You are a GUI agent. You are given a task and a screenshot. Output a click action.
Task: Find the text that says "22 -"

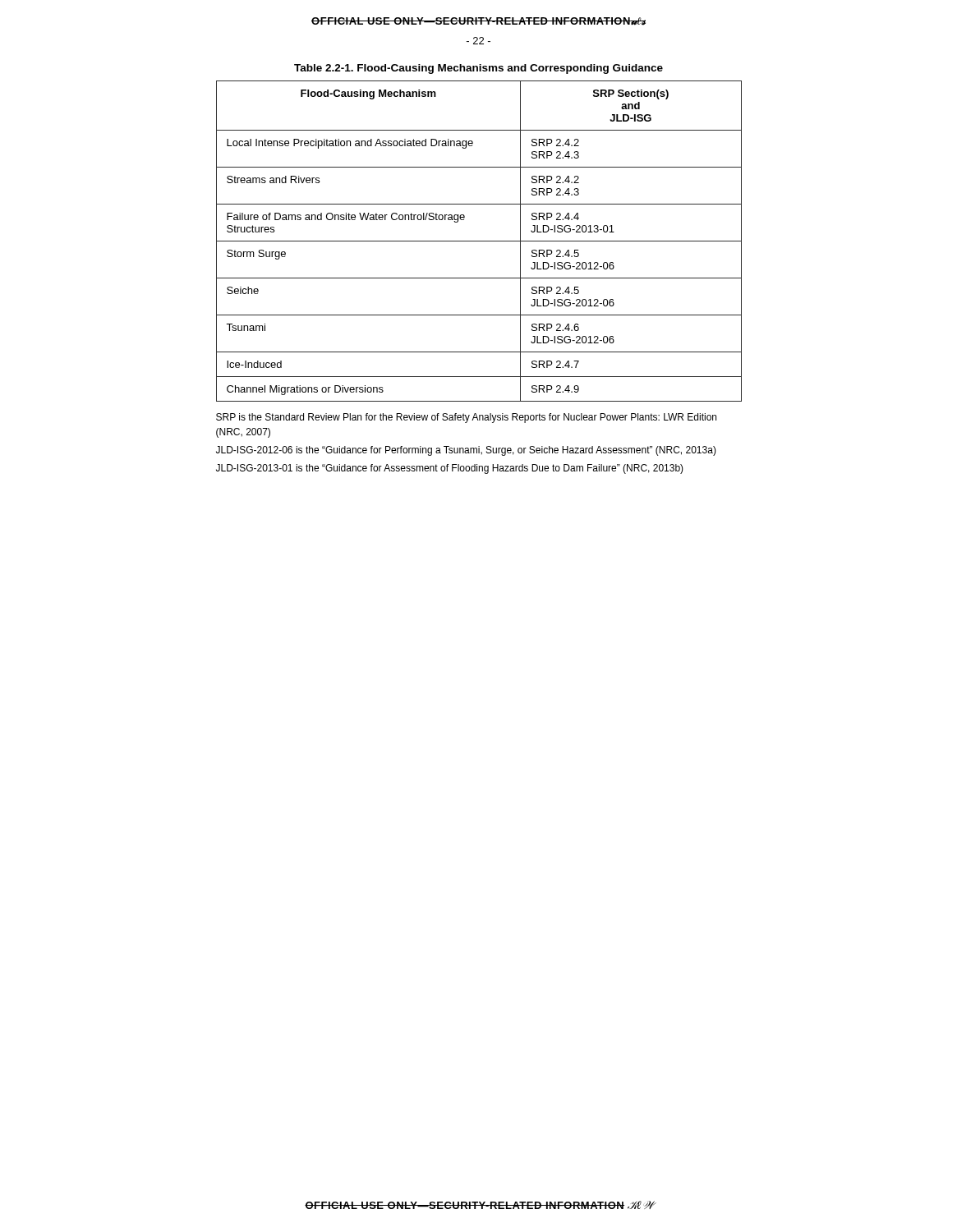(x=478, y=41)
